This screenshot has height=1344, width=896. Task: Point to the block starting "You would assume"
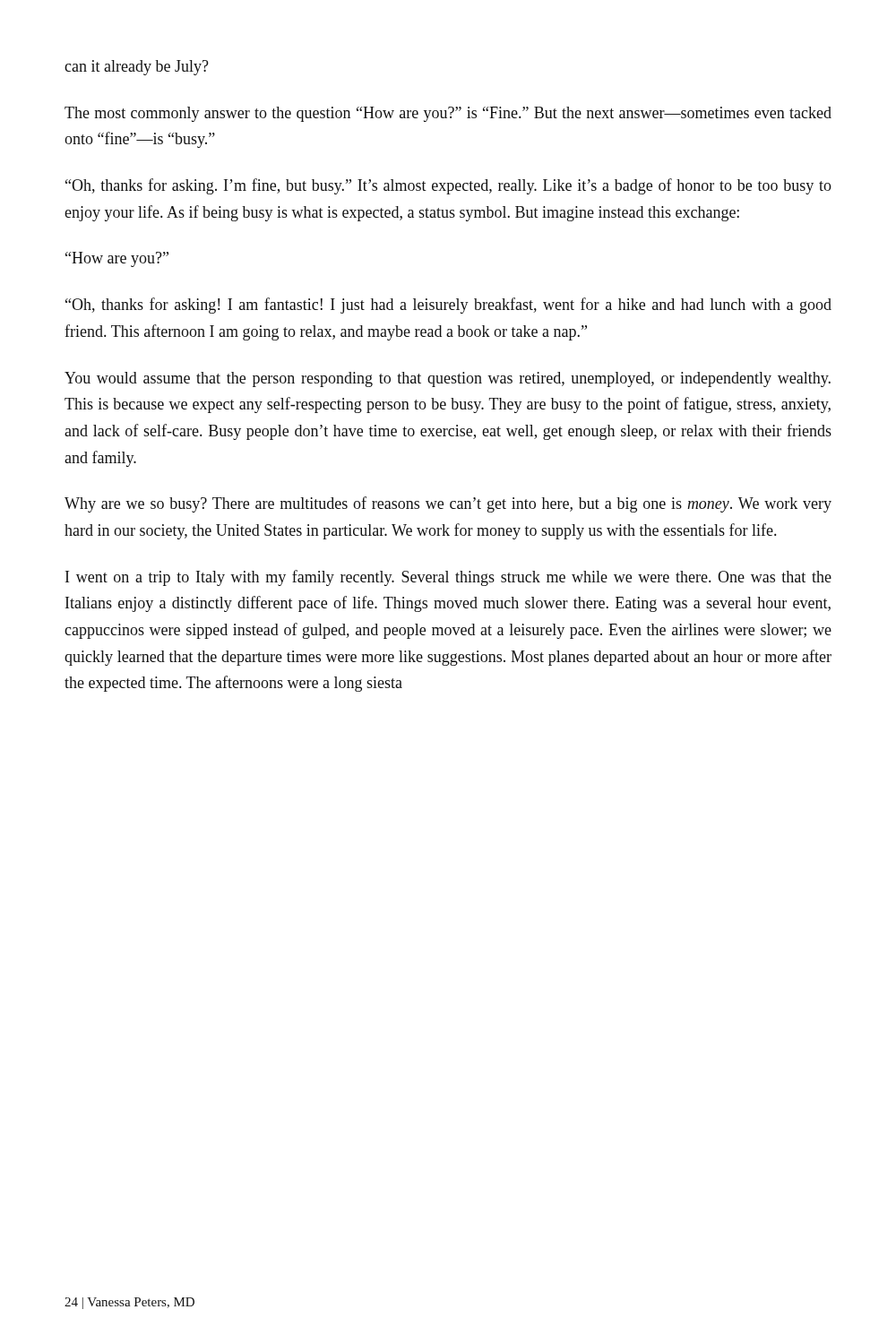pyautogui.click(x=448, y=418)
